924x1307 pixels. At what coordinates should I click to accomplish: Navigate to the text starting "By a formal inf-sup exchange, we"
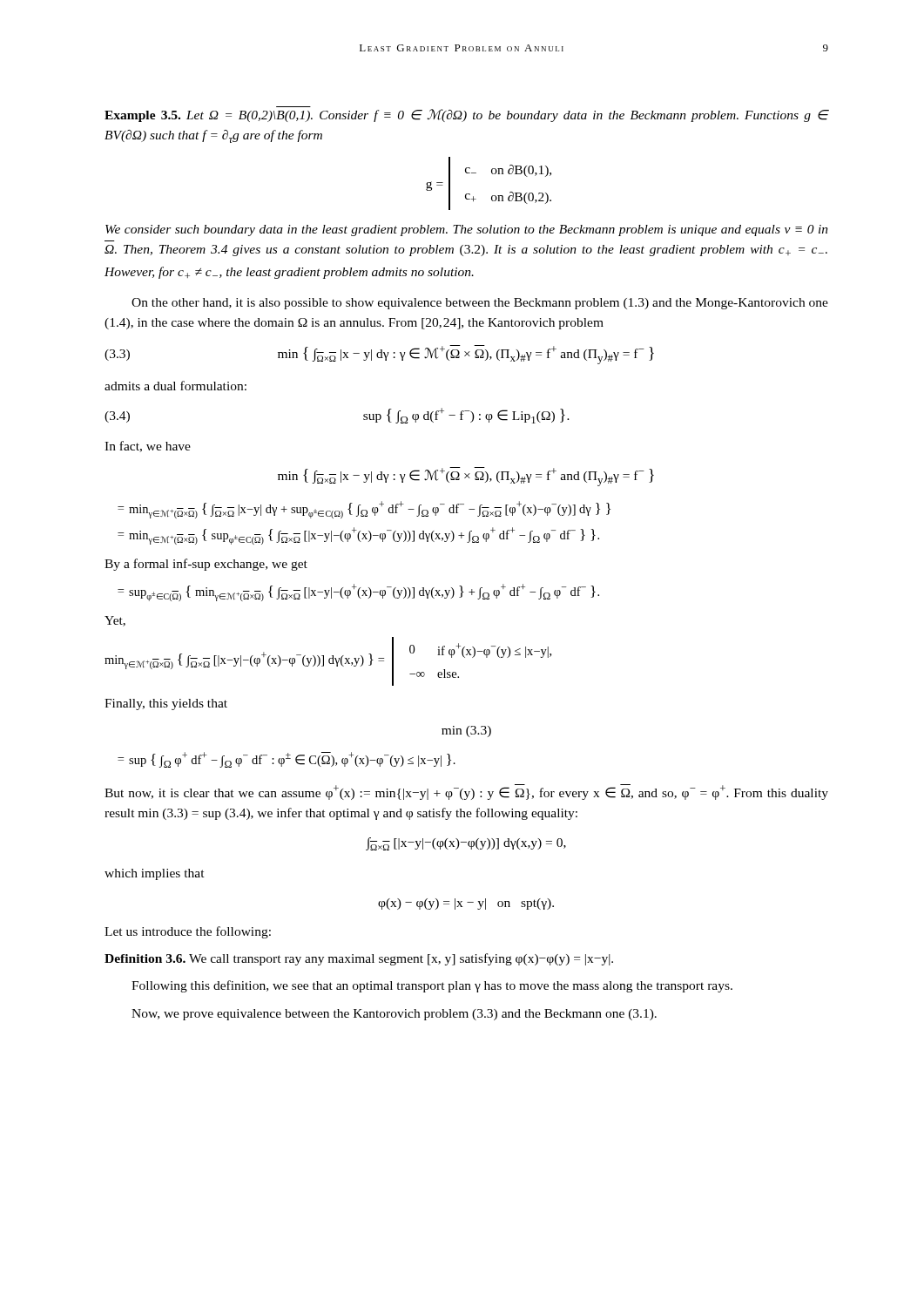coord(206,563)
